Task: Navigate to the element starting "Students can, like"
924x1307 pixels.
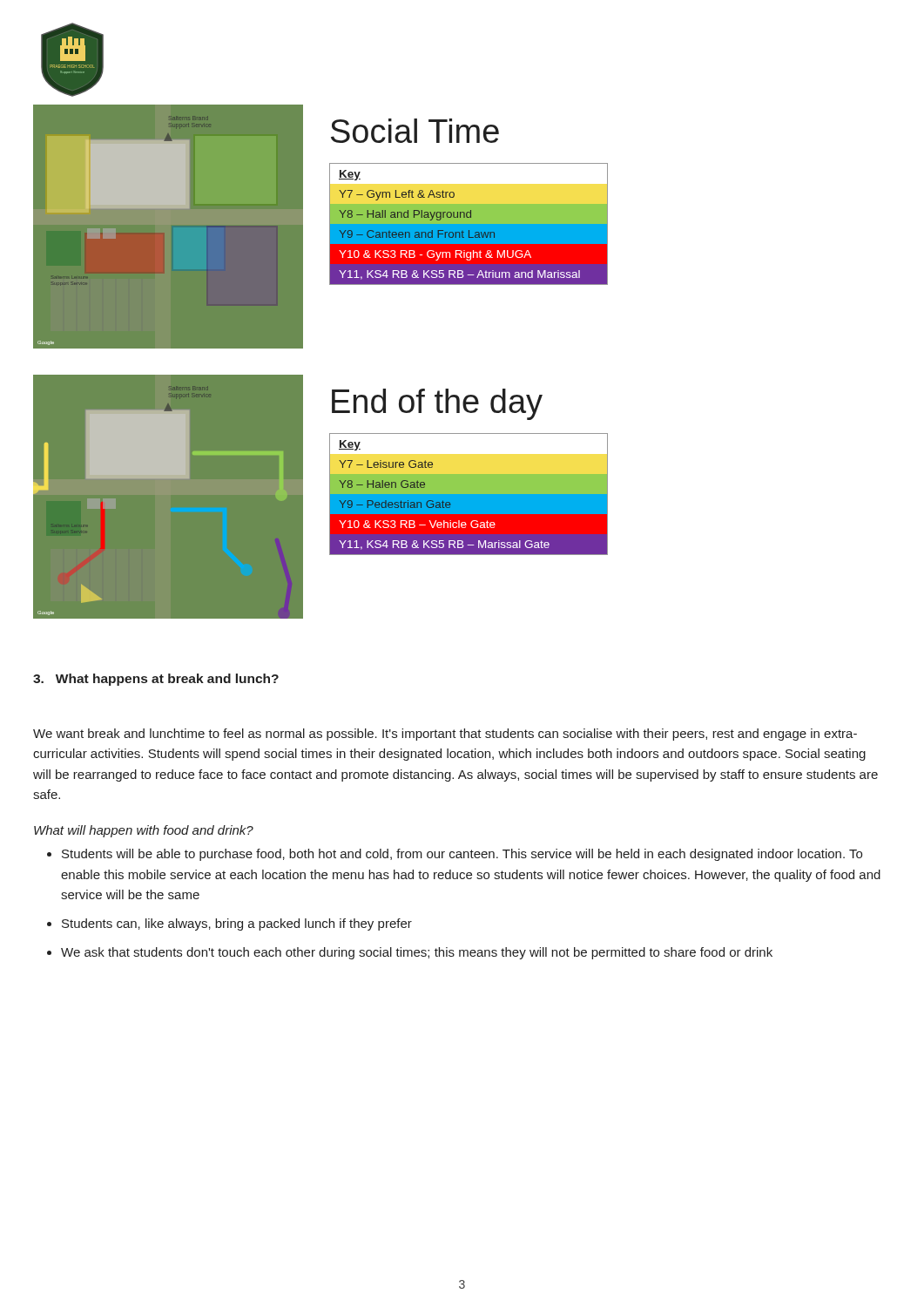Action: (236, 923)
